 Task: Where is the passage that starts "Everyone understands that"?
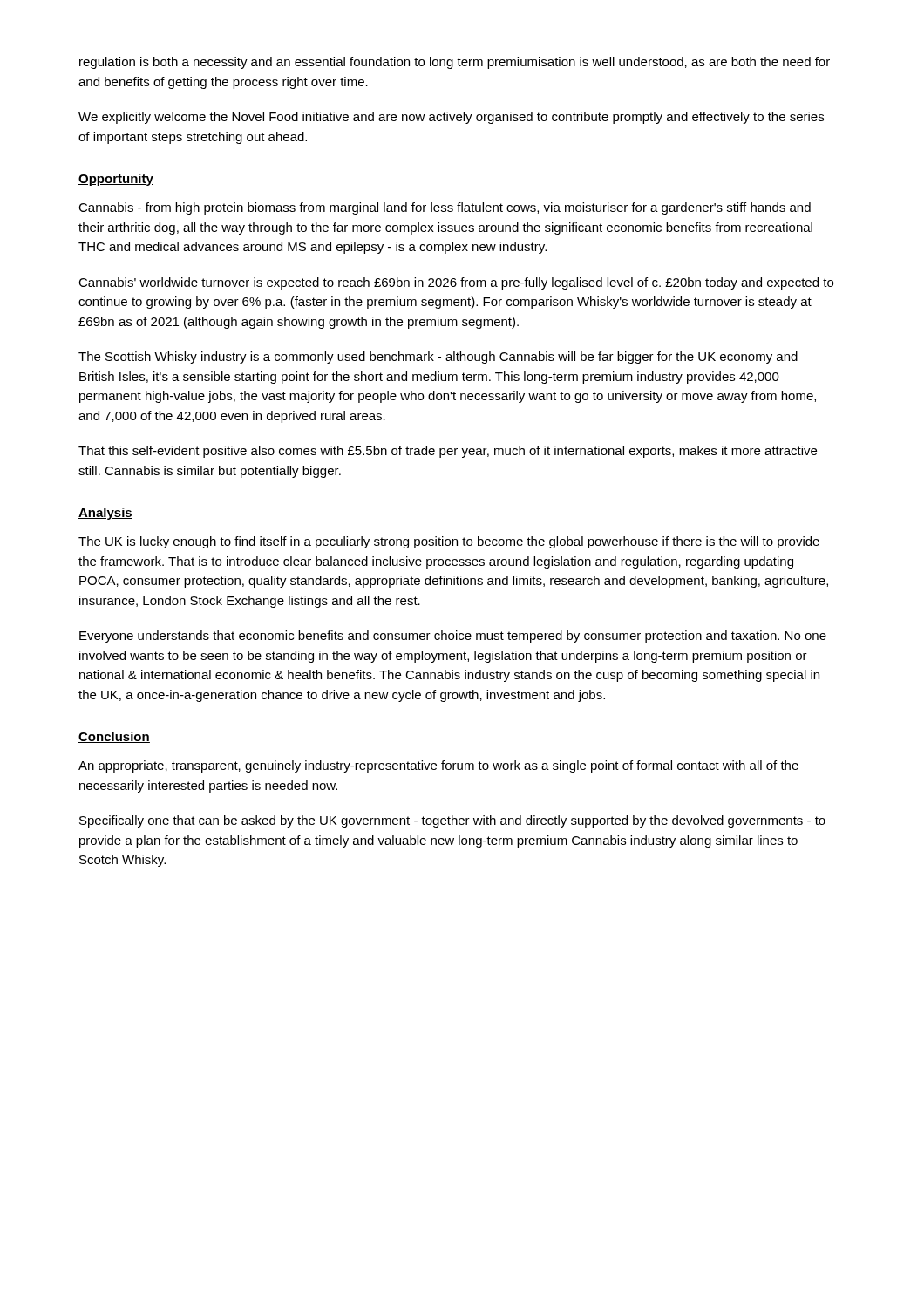point(452,665)
